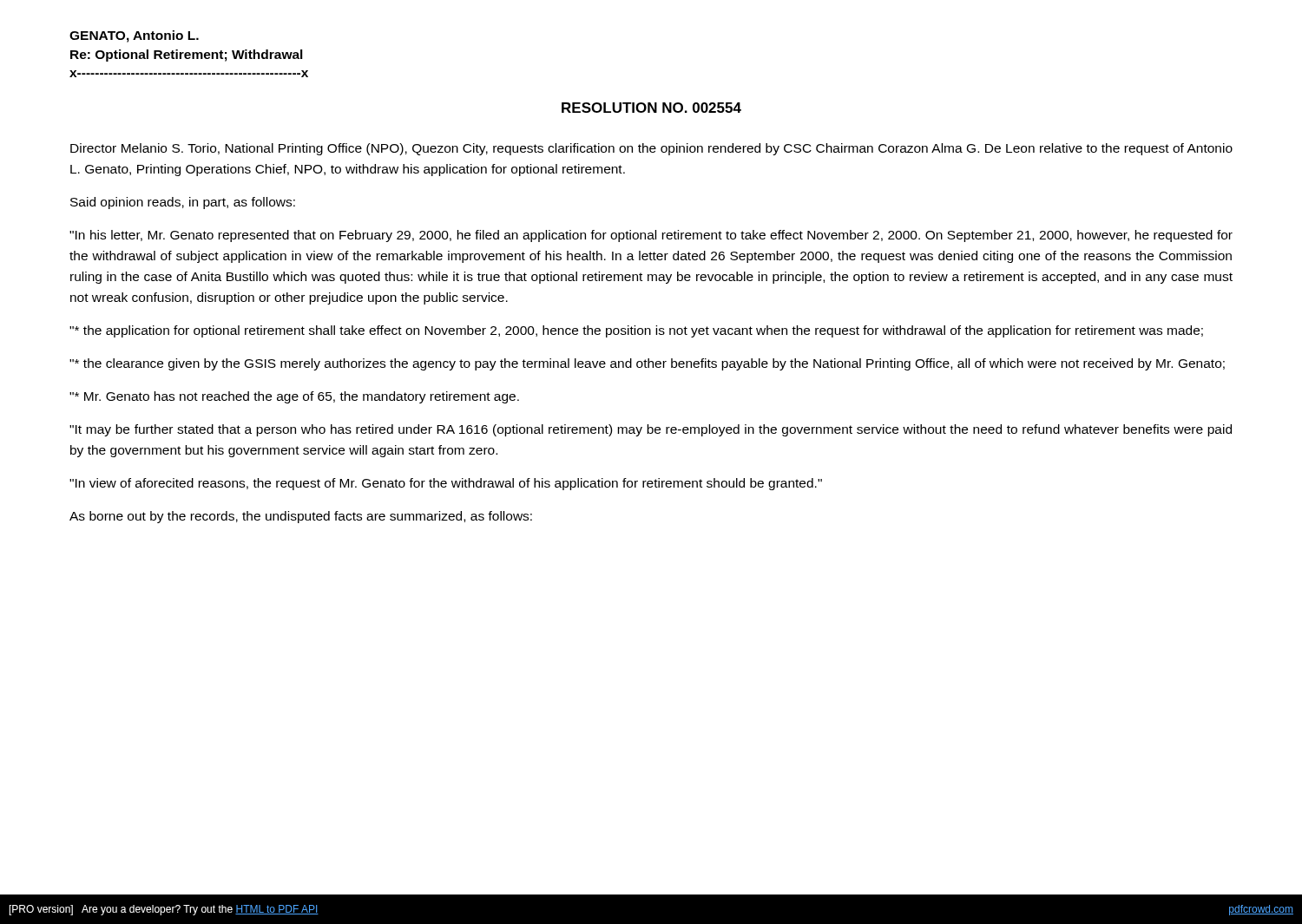Viewport: 1302px width, 924px height.
Task: Locate the region starting ""In view of aforecited reasons, the request of"
Action: click(446, 483)
